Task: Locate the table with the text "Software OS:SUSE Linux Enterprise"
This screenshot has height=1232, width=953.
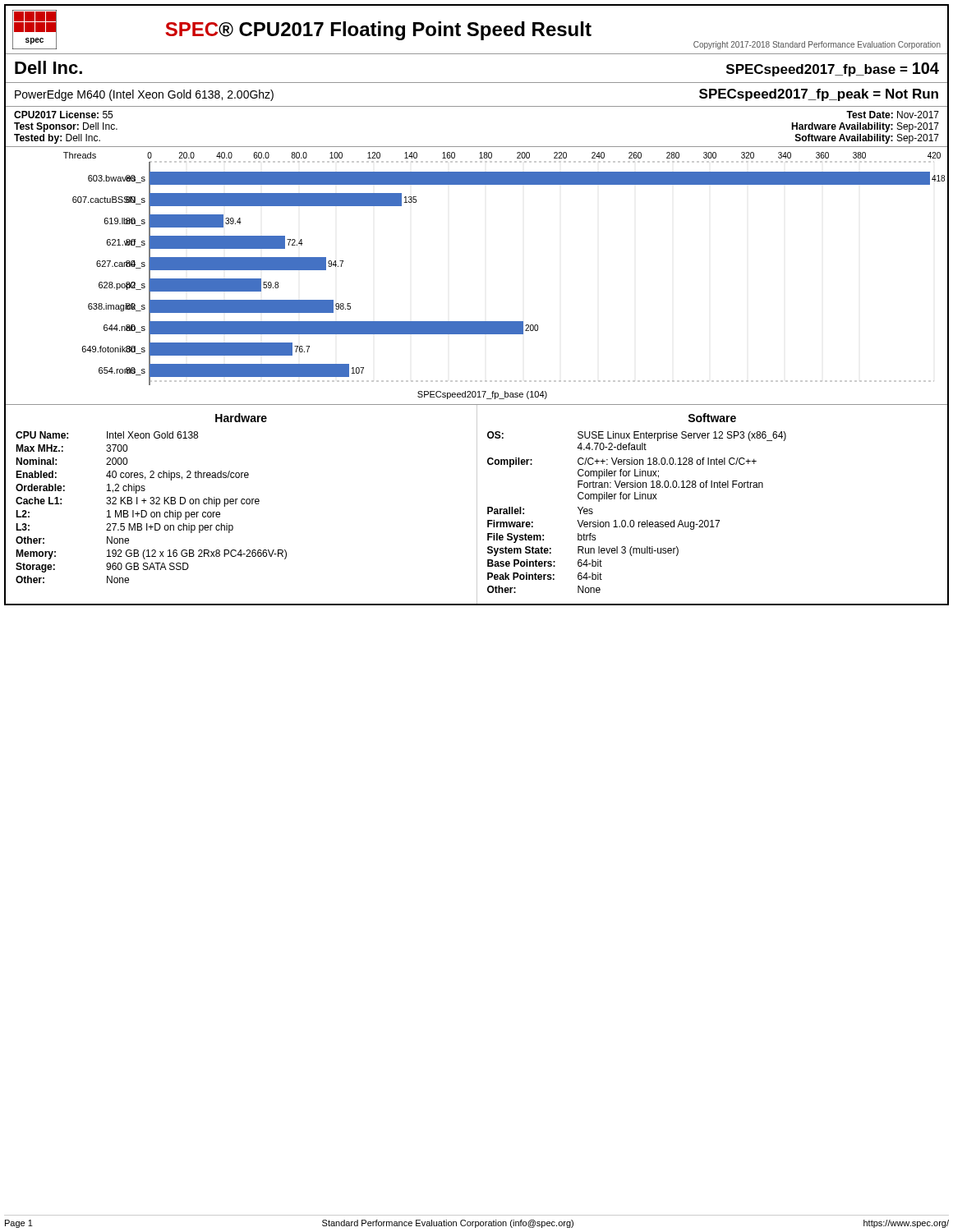Action: (x=712, y=504)
